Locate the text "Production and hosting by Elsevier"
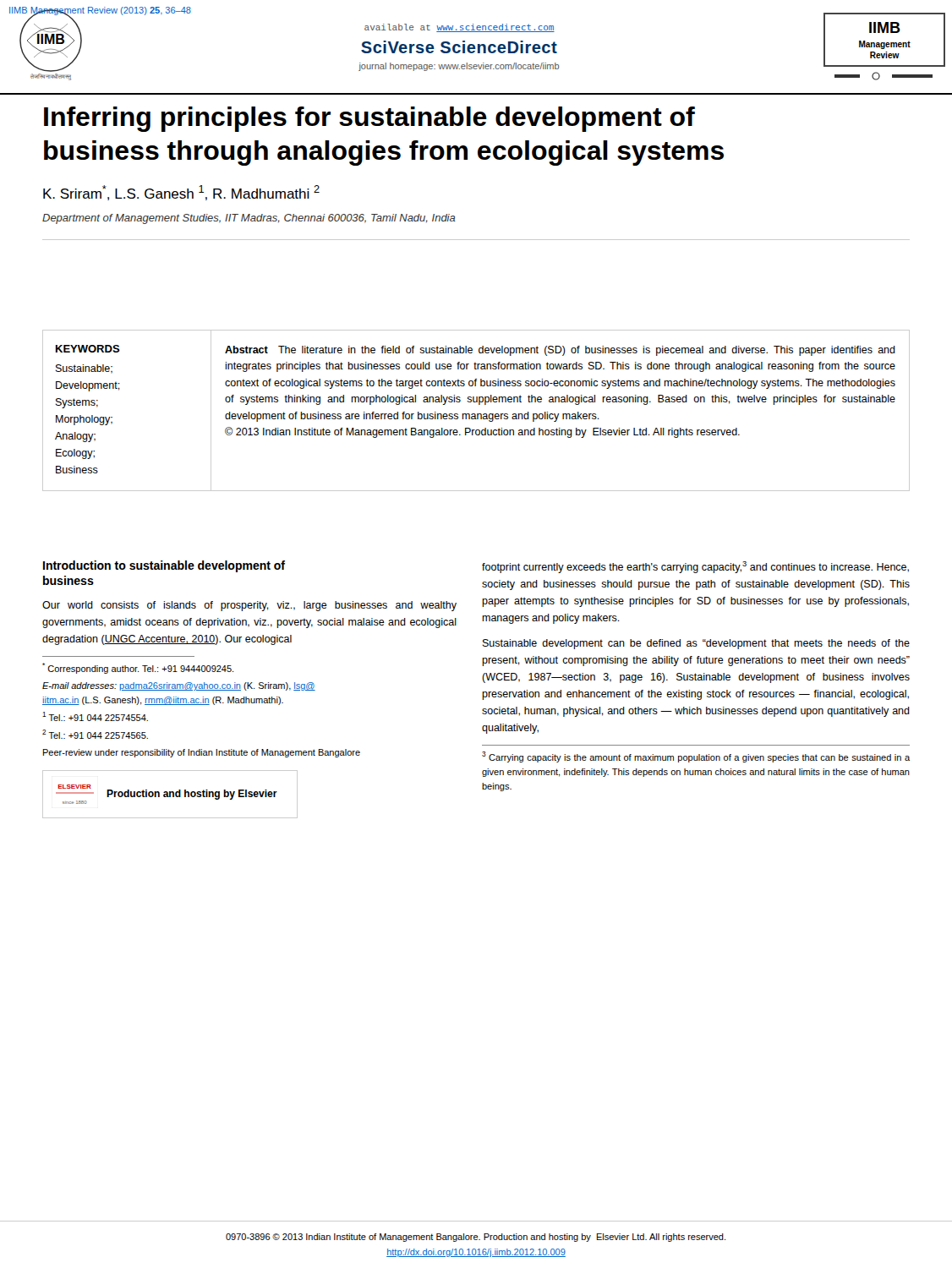This screenshot has height=1268, width=952. point(192,794)
